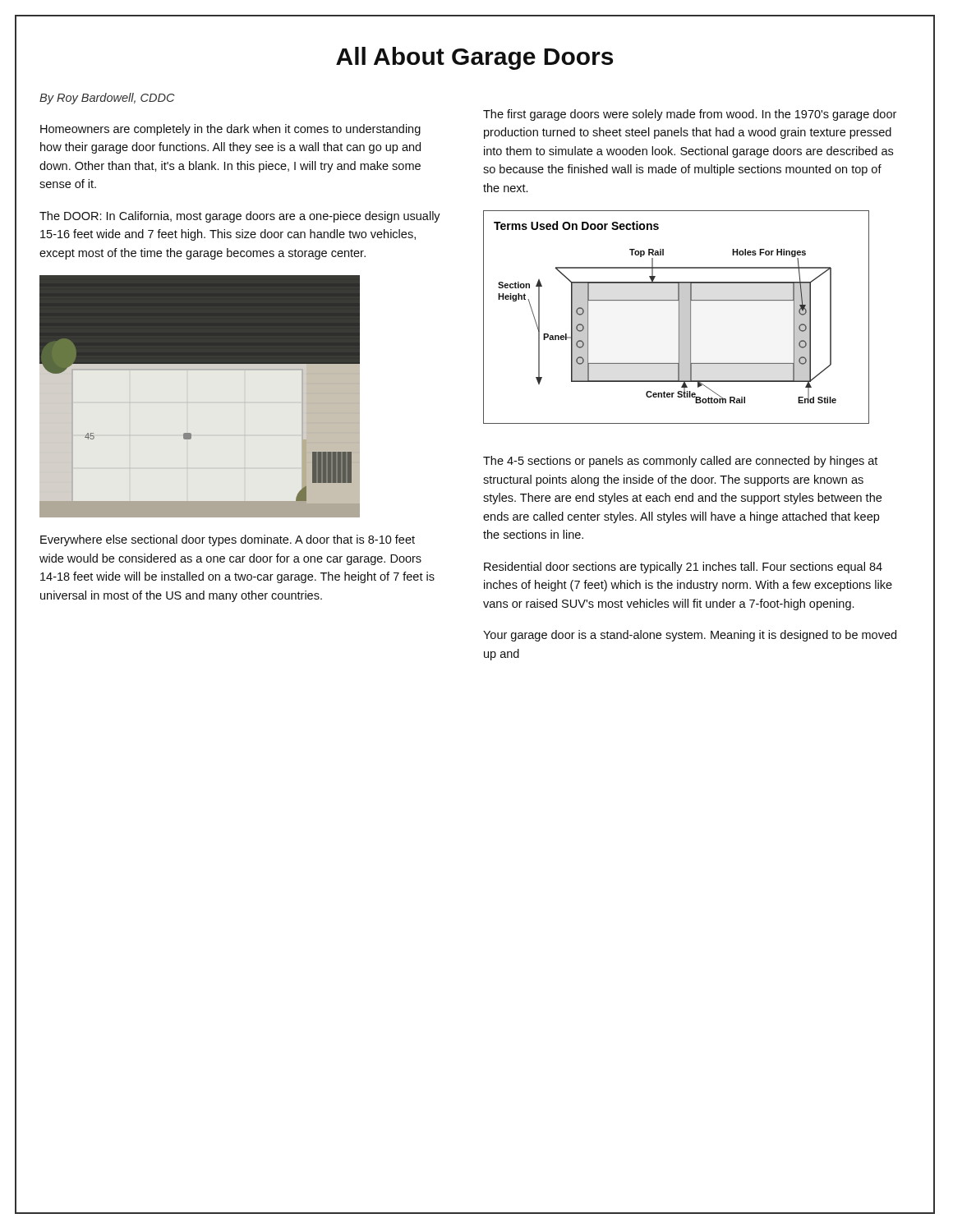Image resolution: width=953 pixels, height=1232 pixels.
Task: Select the engineering diagram
Action: coord(691,324)
